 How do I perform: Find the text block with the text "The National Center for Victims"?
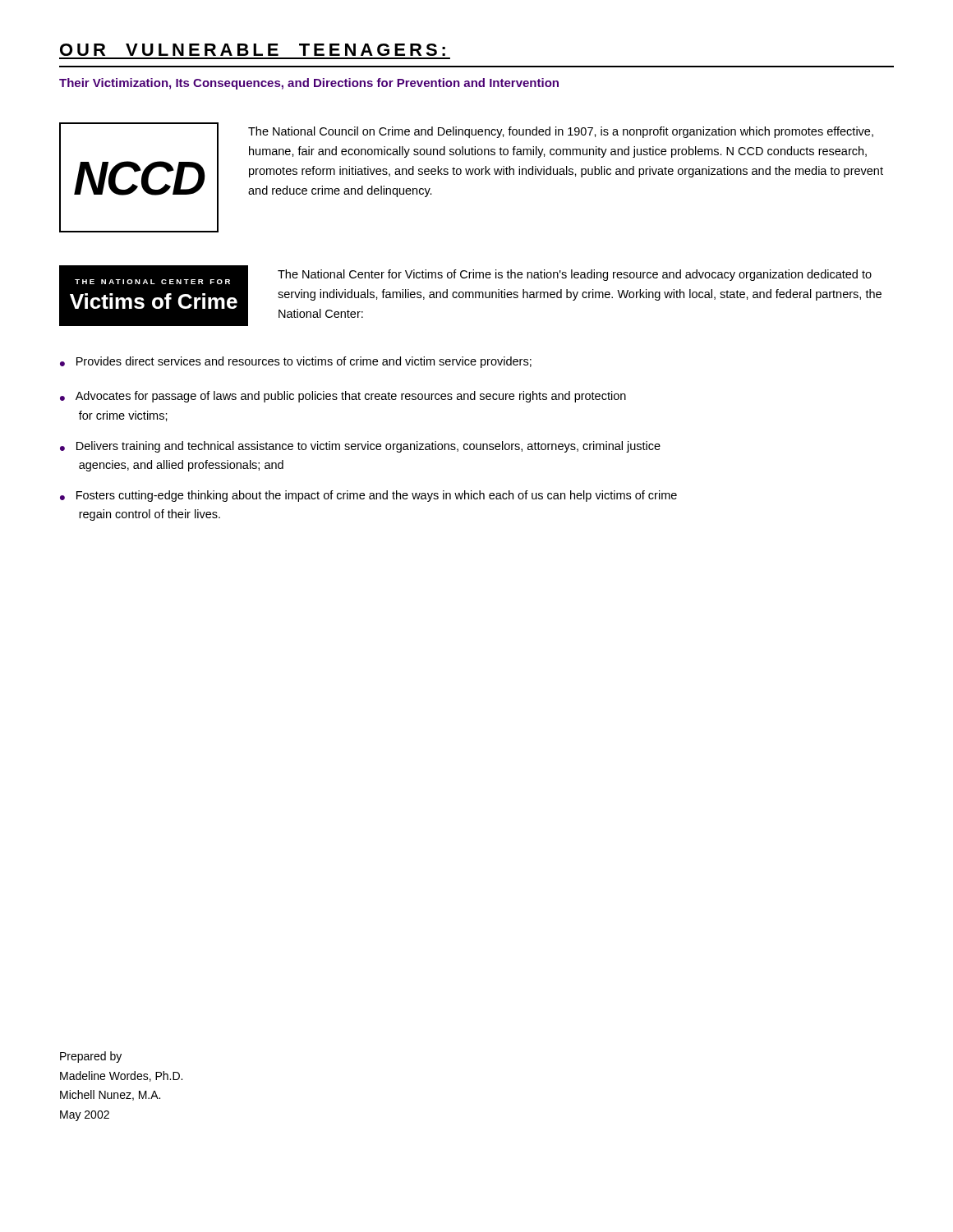click(x=580, y=294)
